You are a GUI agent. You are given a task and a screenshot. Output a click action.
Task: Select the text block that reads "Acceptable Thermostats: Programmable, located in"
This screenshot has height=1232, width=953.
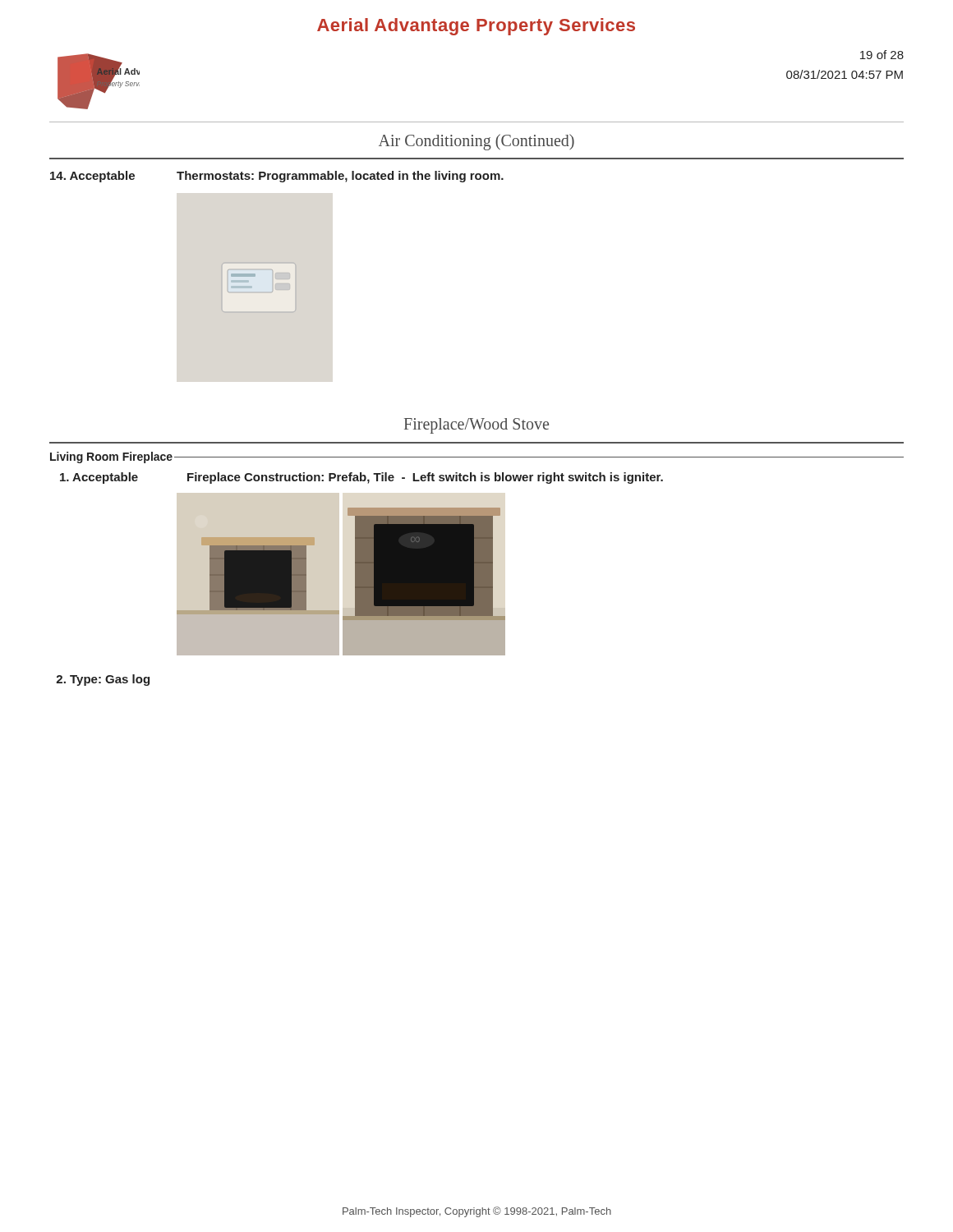click(x=476, y=178)
